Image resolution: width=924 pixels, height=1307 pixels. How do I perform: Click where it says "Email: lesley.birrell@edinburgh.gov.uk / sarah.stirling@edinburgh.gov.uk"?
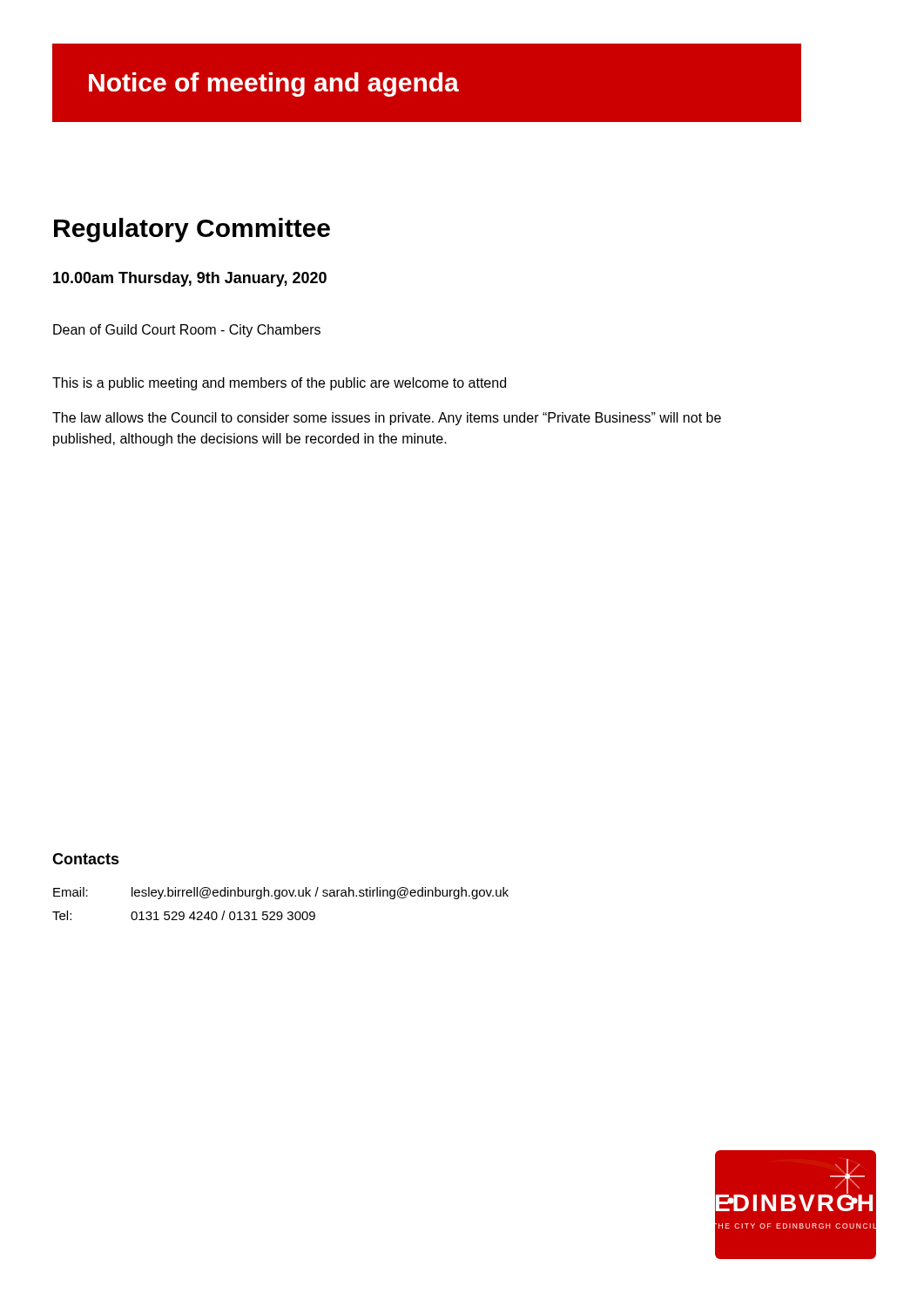pos(280,892)
